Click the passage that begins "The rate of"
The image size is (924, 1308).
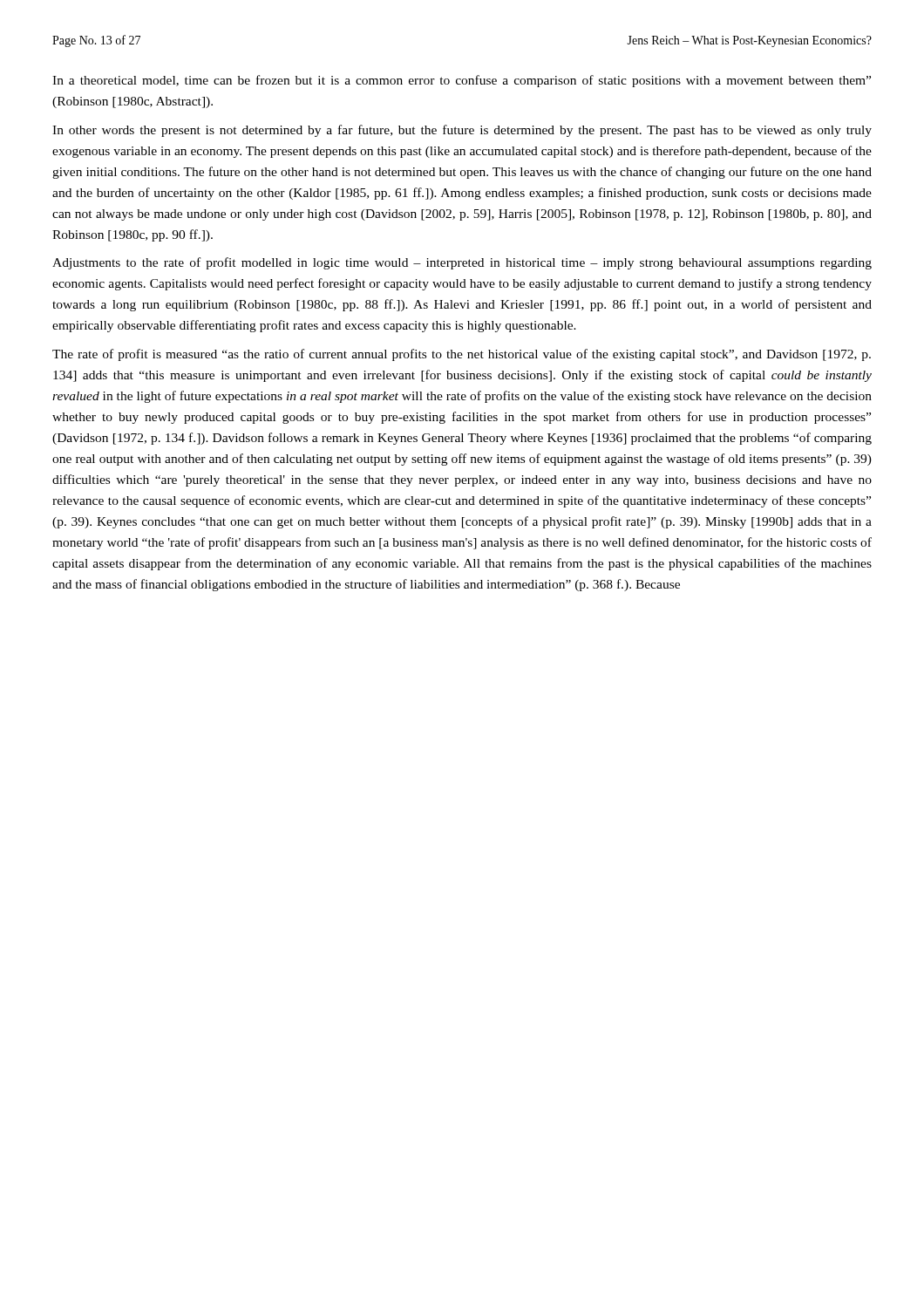pos(462,469)
